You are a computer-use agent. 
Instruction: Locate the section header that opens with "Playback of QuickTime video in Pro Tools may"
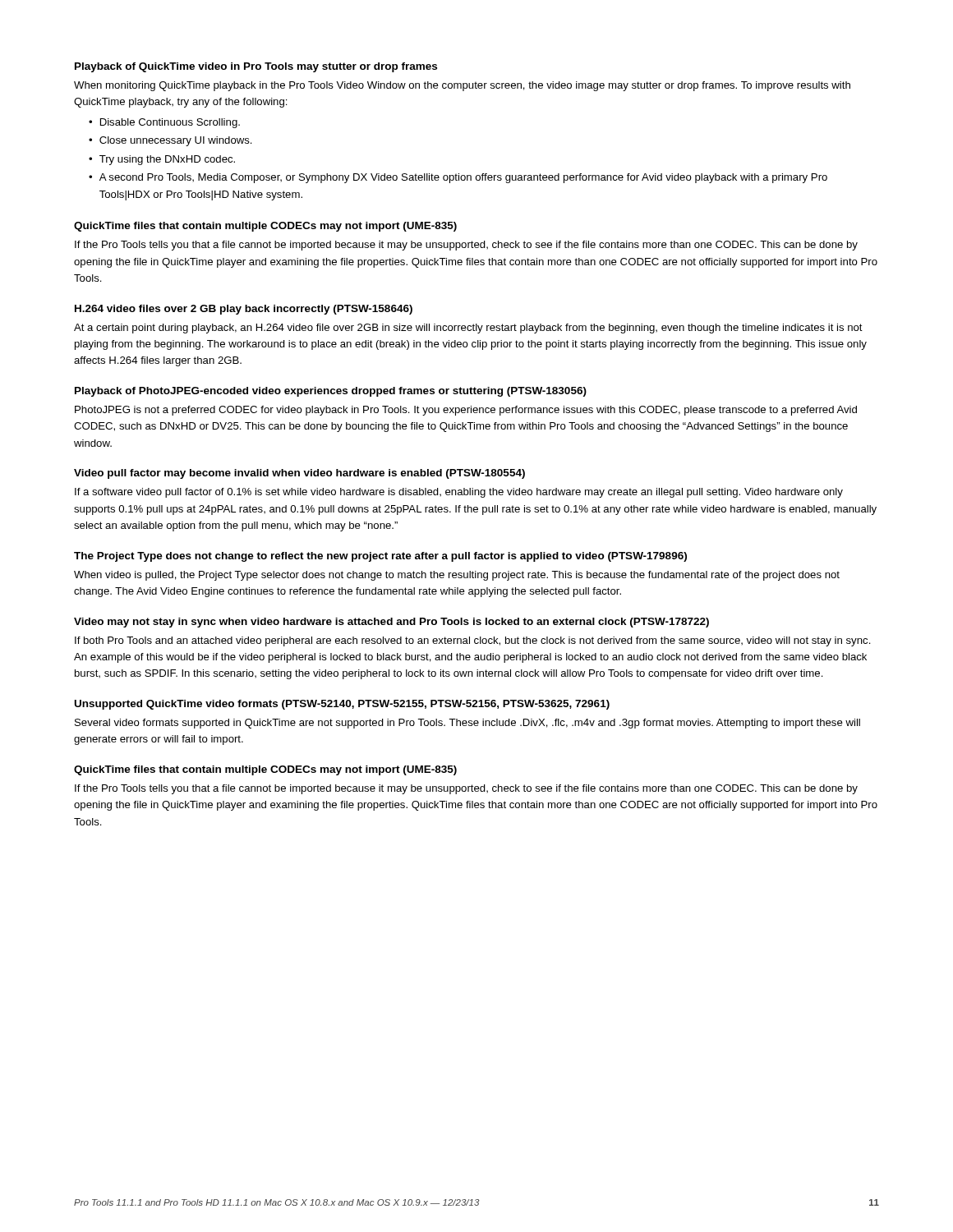coord(256,66)
